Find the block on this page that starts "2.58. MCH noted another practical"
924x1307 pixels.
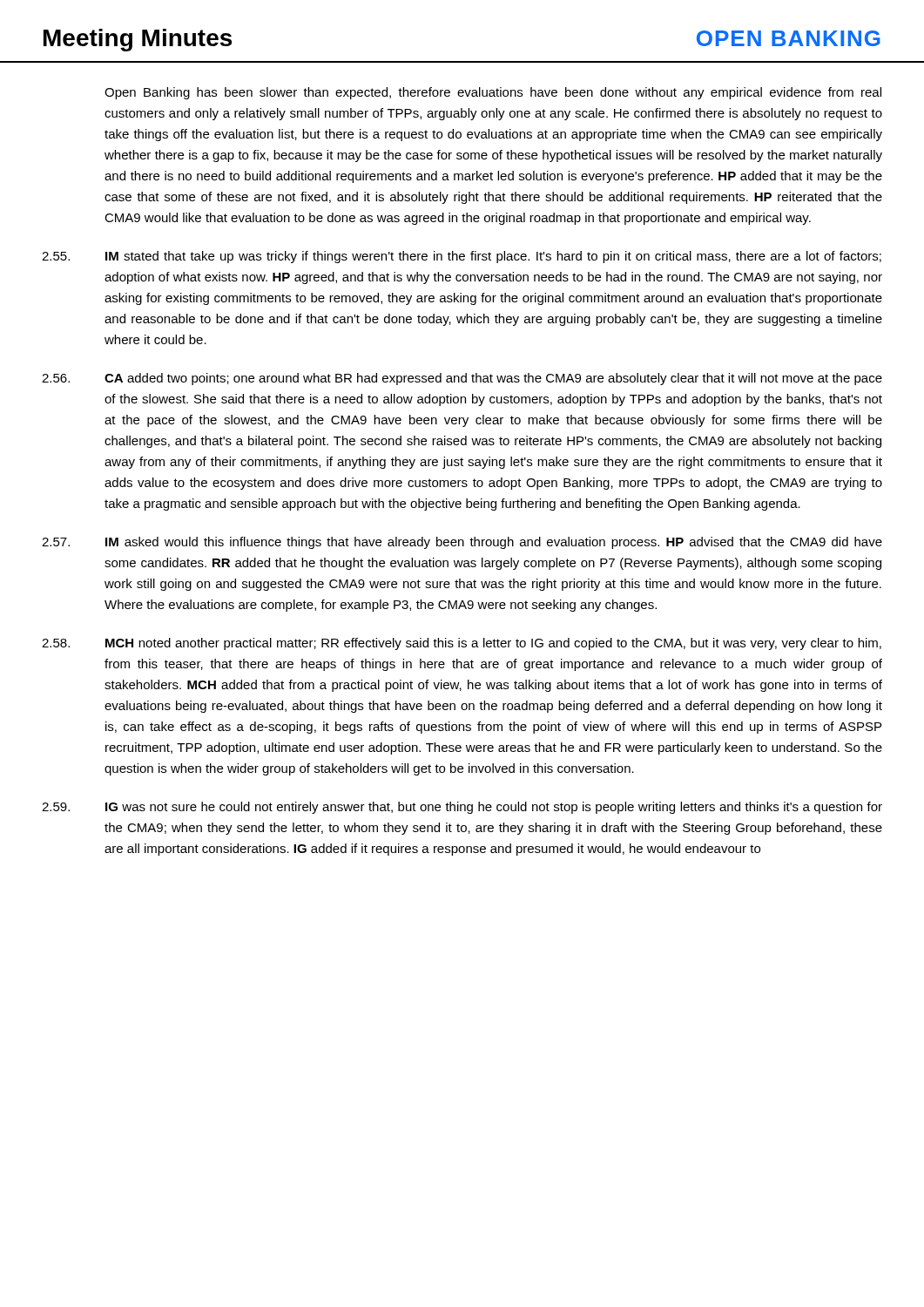click(462, 706)
